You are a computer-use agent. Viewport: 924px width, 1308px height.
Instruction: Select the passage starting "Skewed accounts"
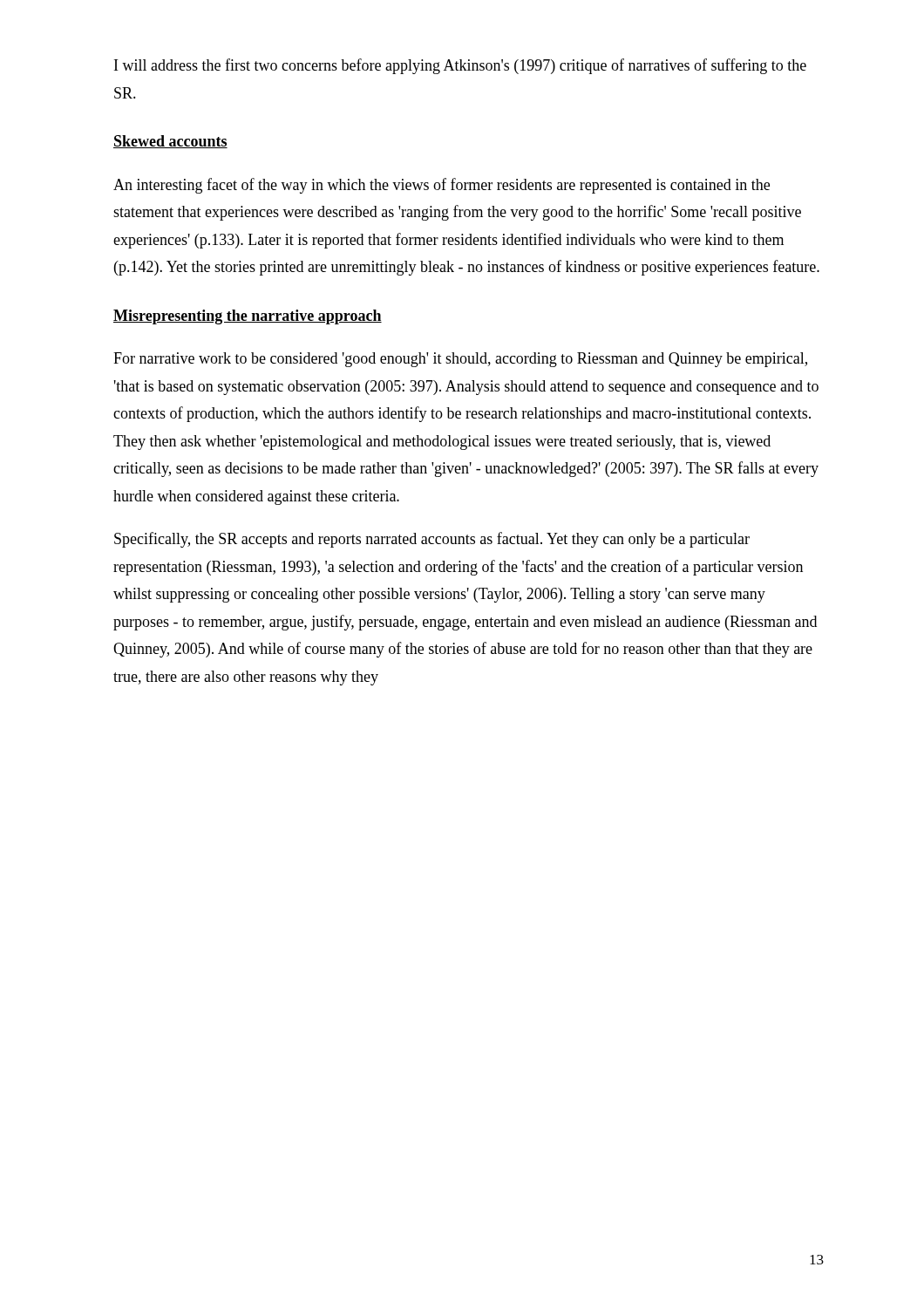pos(170,142)
